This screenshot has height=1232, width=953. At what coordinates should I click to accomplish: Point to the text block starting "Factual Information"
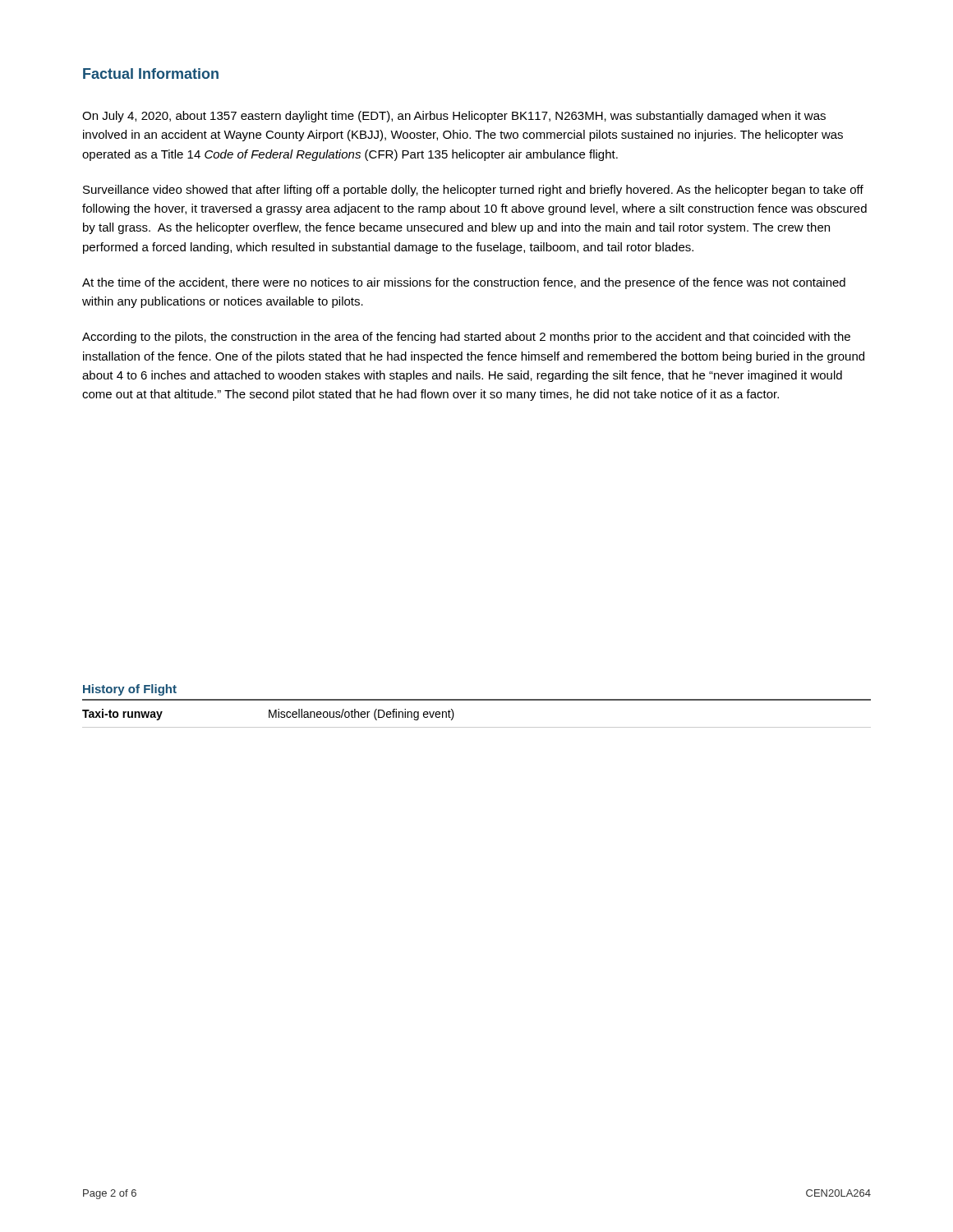pyautogui.click(x=151, y=74)
